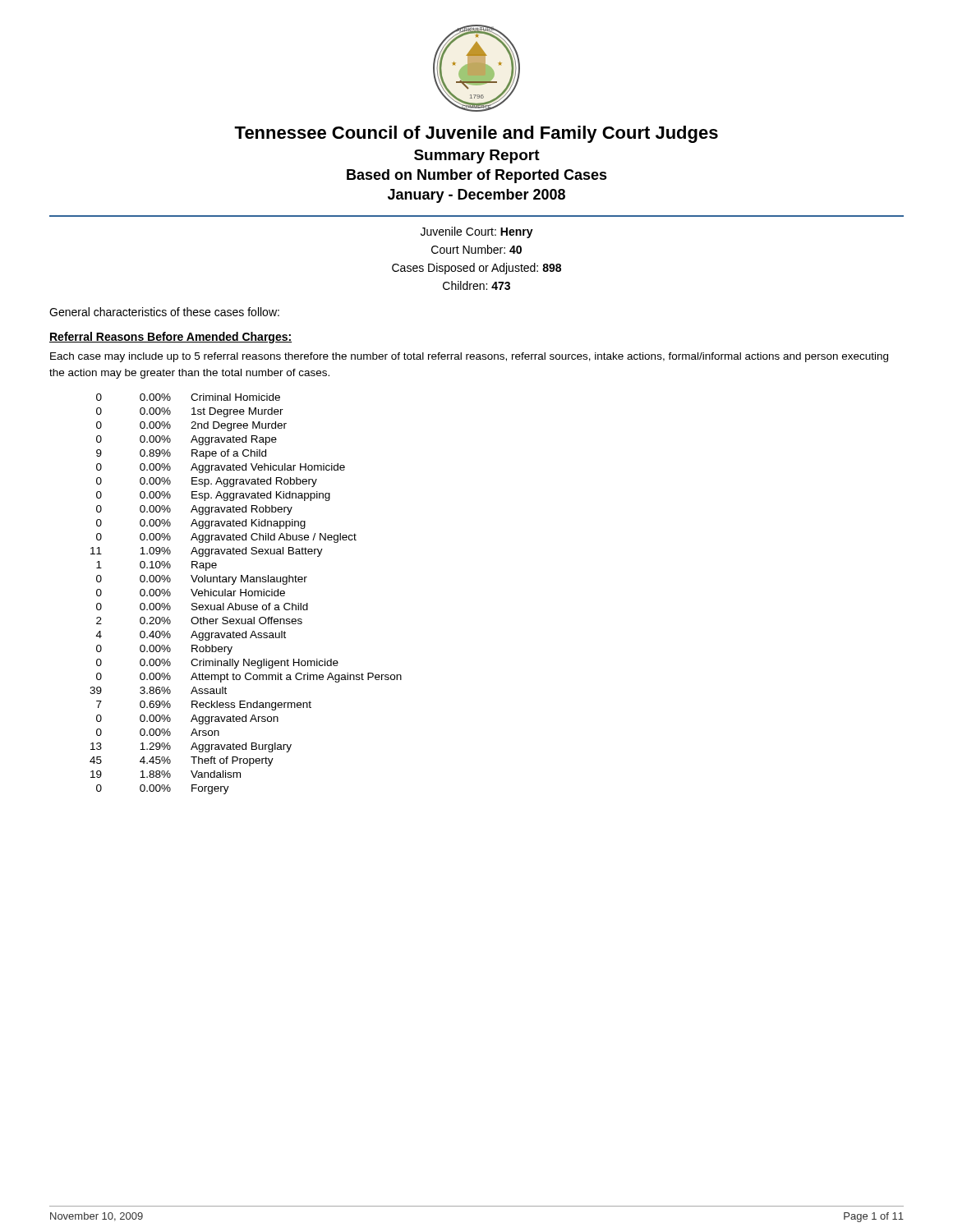Locate the text "General characteristics of these cases follow:"
The height and width of the screenshot is (1232, 953).
pos(165,312)
